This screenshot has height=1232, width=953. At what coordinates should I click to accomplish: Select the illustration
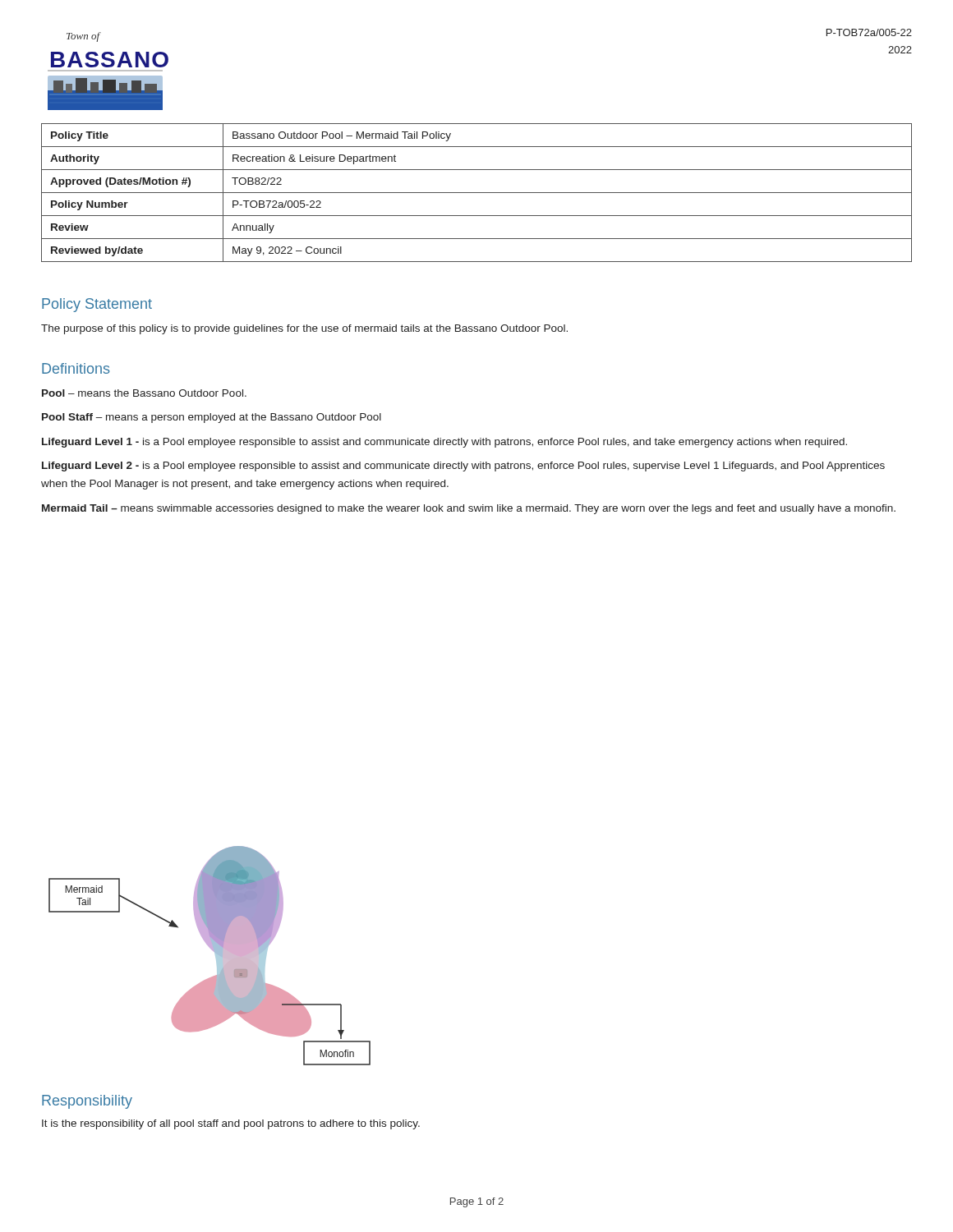476,940
